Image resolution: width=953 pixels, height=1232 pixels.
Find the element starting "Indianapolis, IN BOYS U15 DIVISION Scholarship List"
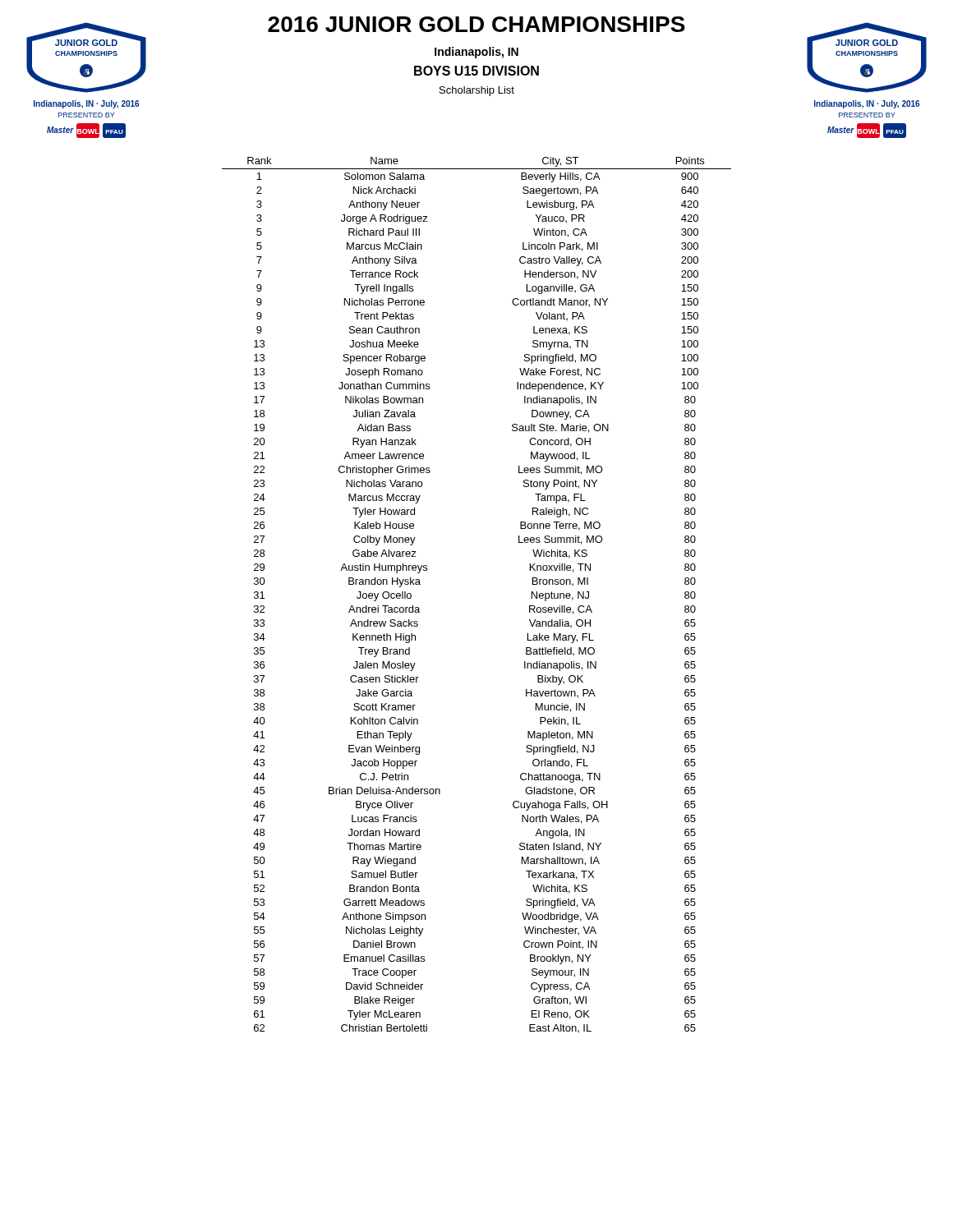[x=476, y=71]
